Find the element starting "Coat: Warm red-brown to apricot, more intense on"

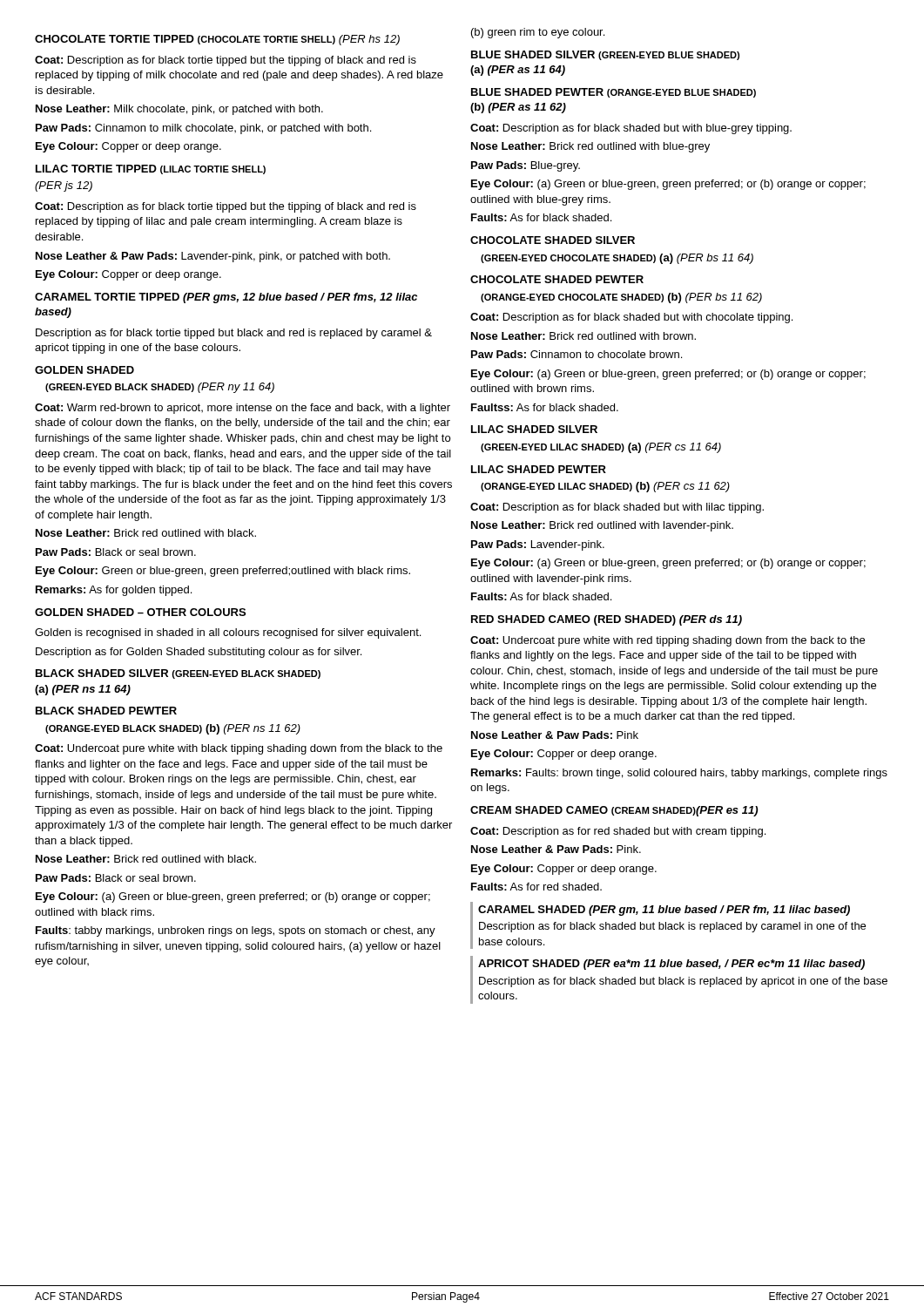[244, 499]
